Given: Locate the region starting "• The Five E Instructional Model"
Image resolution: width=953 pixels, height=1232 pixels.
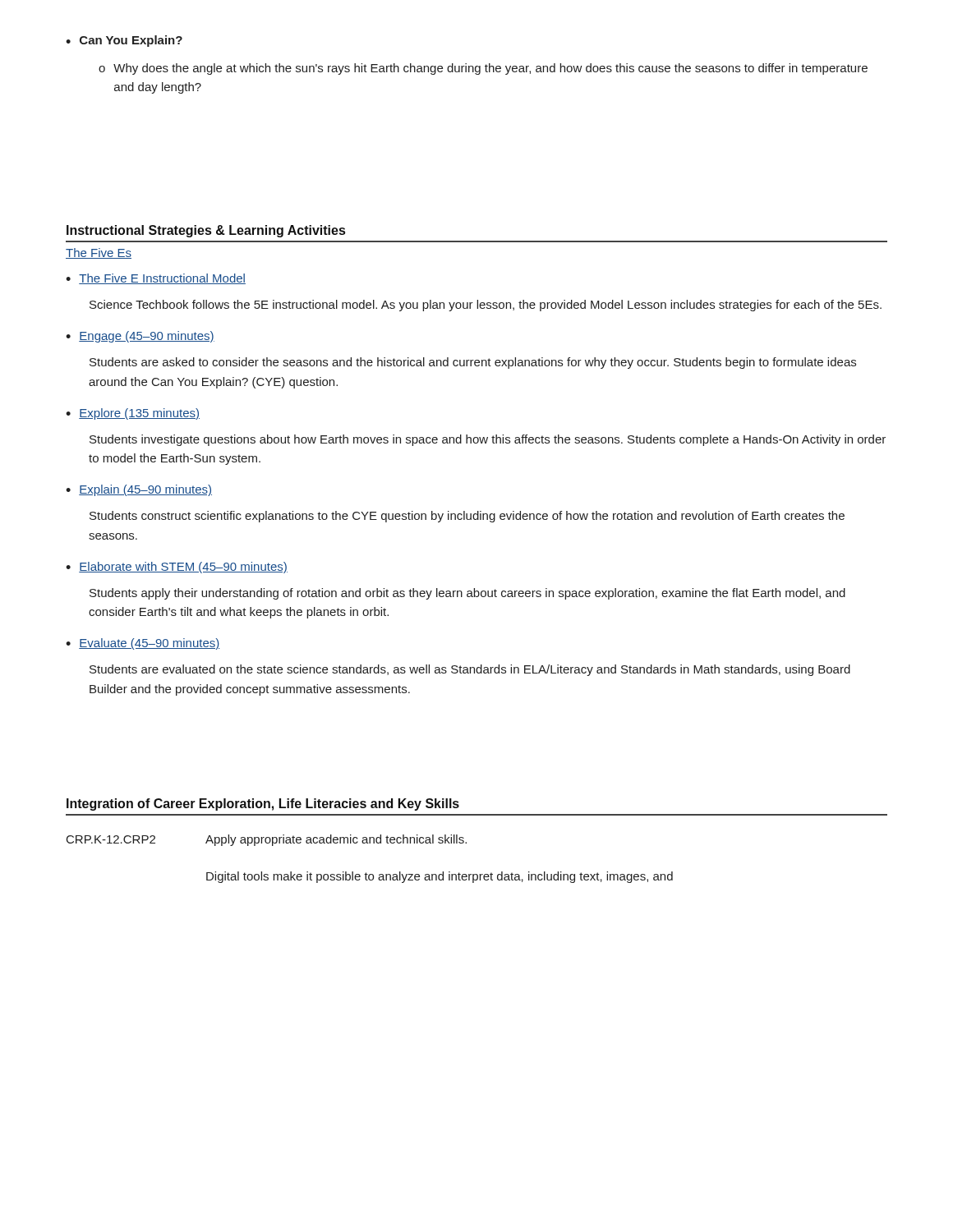Looking at the screenshot, I should tap(156, 279).
